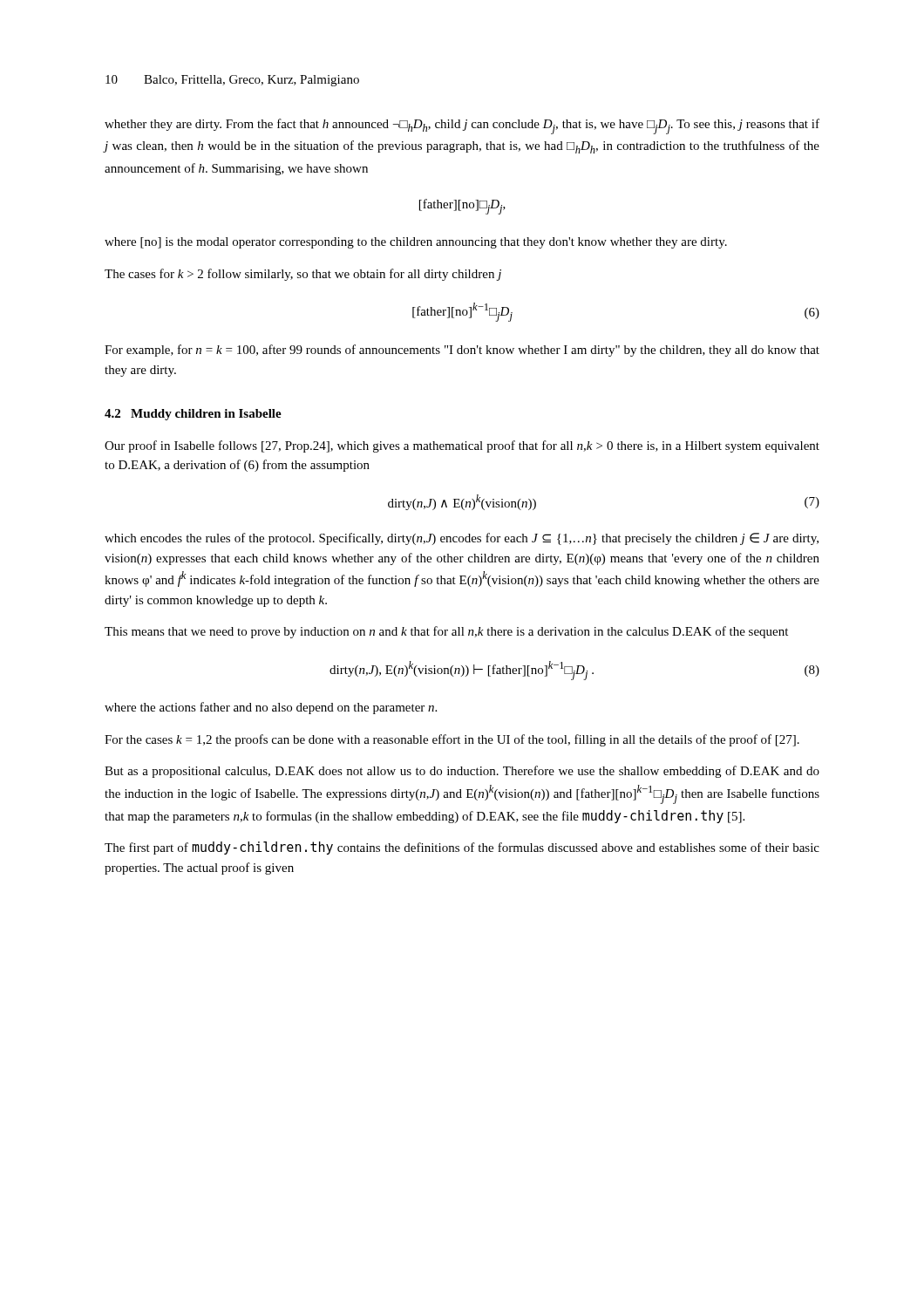The height and width of the screenshot is (1308, 924).
Task: Locate the region starting "This means that we need"
Action: pos(446,631)
